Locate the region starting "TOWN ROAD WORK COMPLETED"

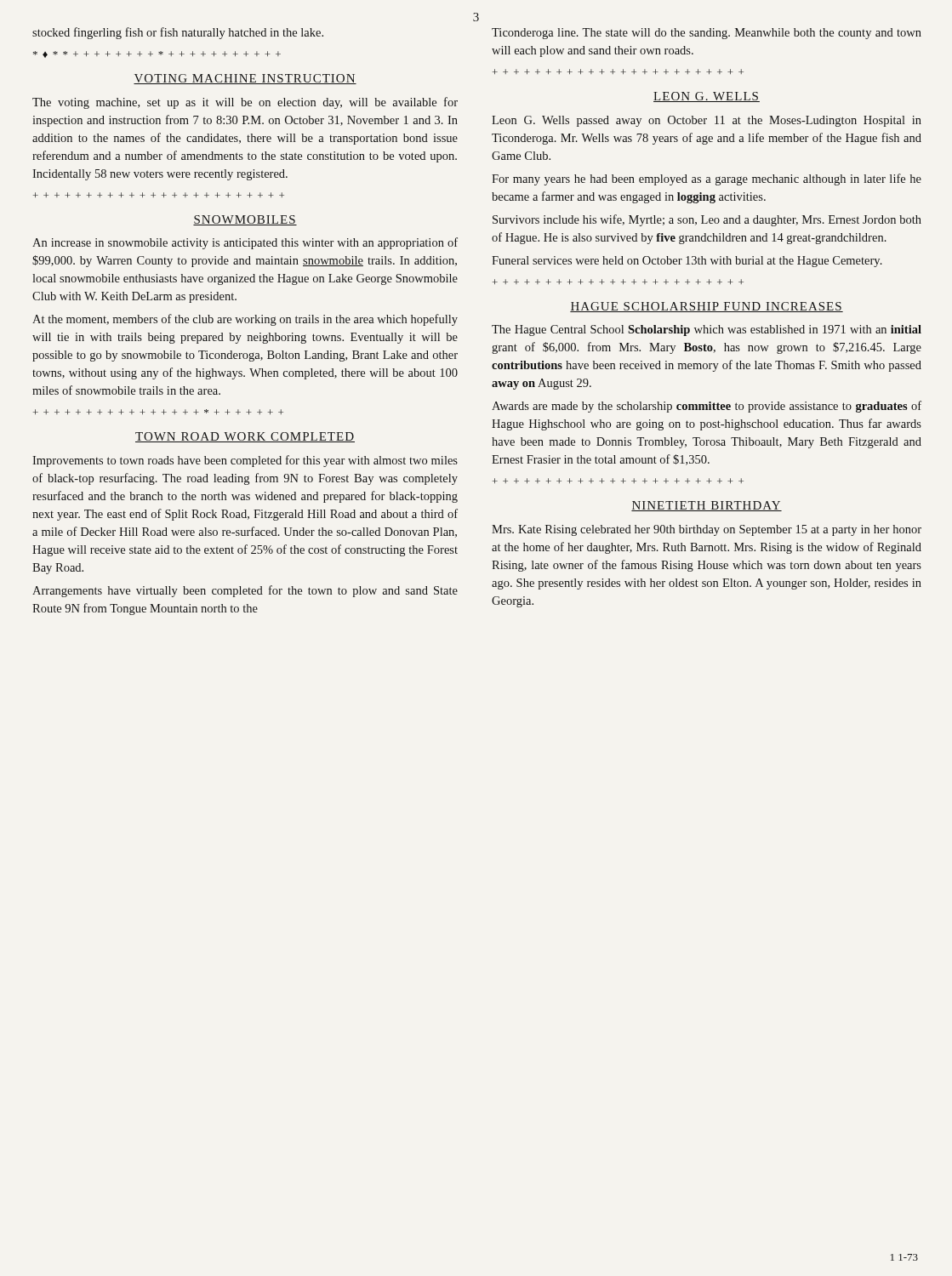click(x=245, y=437)
